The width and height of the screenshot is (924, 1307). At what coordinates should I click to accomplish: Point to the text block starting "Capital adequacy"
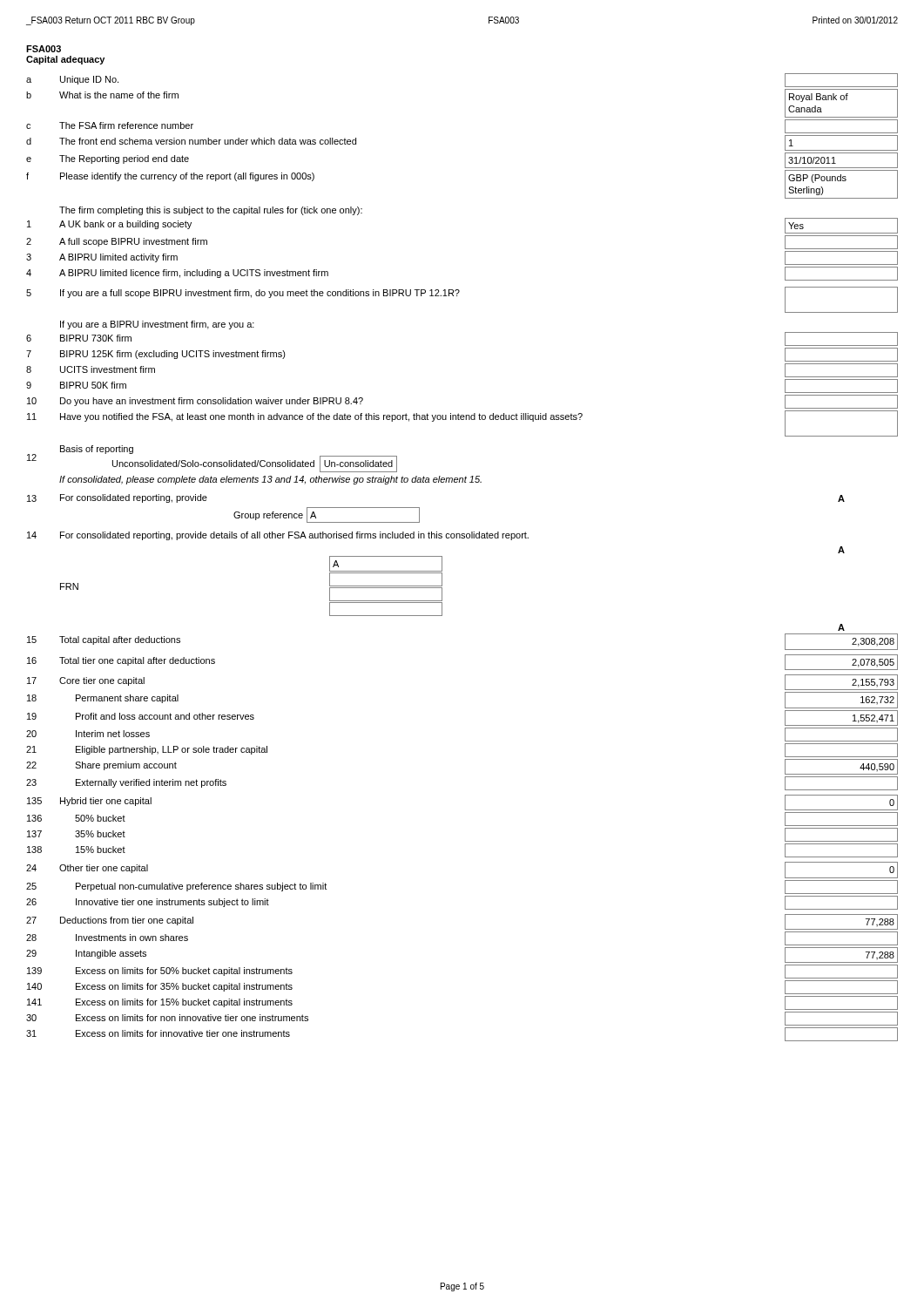[66, 59]
